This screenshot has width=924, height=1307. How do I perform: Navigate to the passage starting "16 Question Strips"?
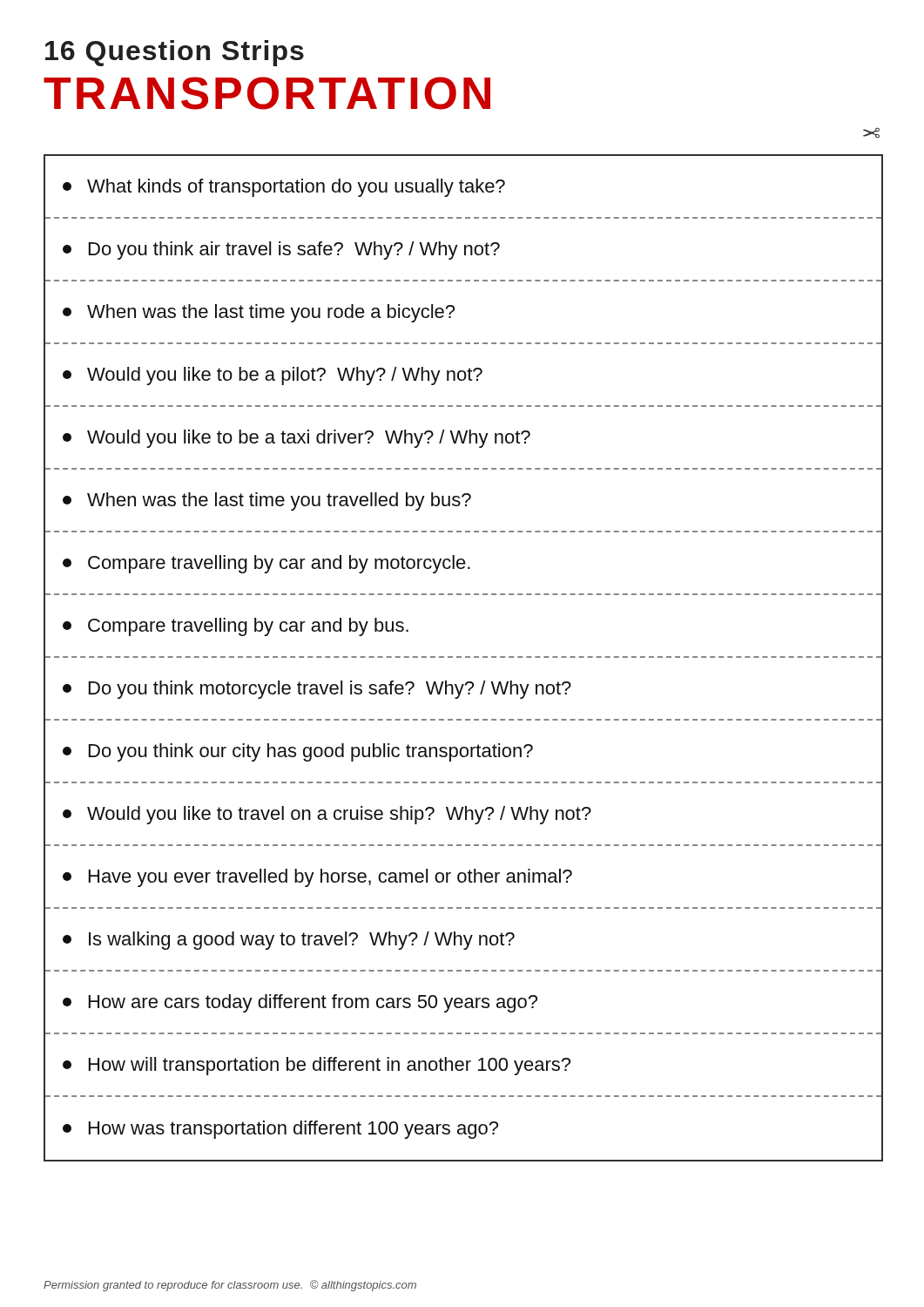pos(462,91)
